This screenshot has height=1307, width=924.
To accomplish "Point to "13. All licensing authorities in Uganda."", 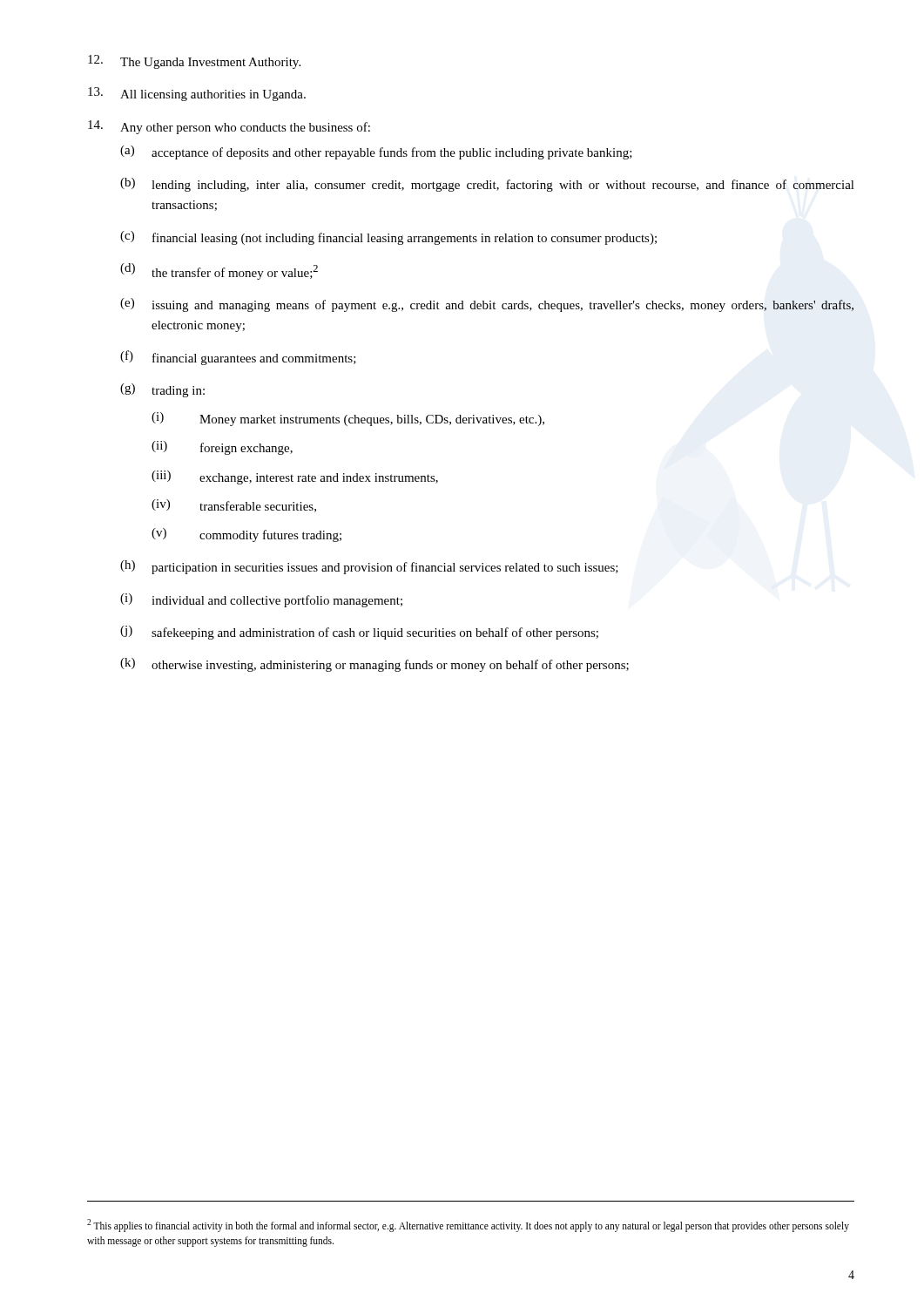I will click(197, 94).
